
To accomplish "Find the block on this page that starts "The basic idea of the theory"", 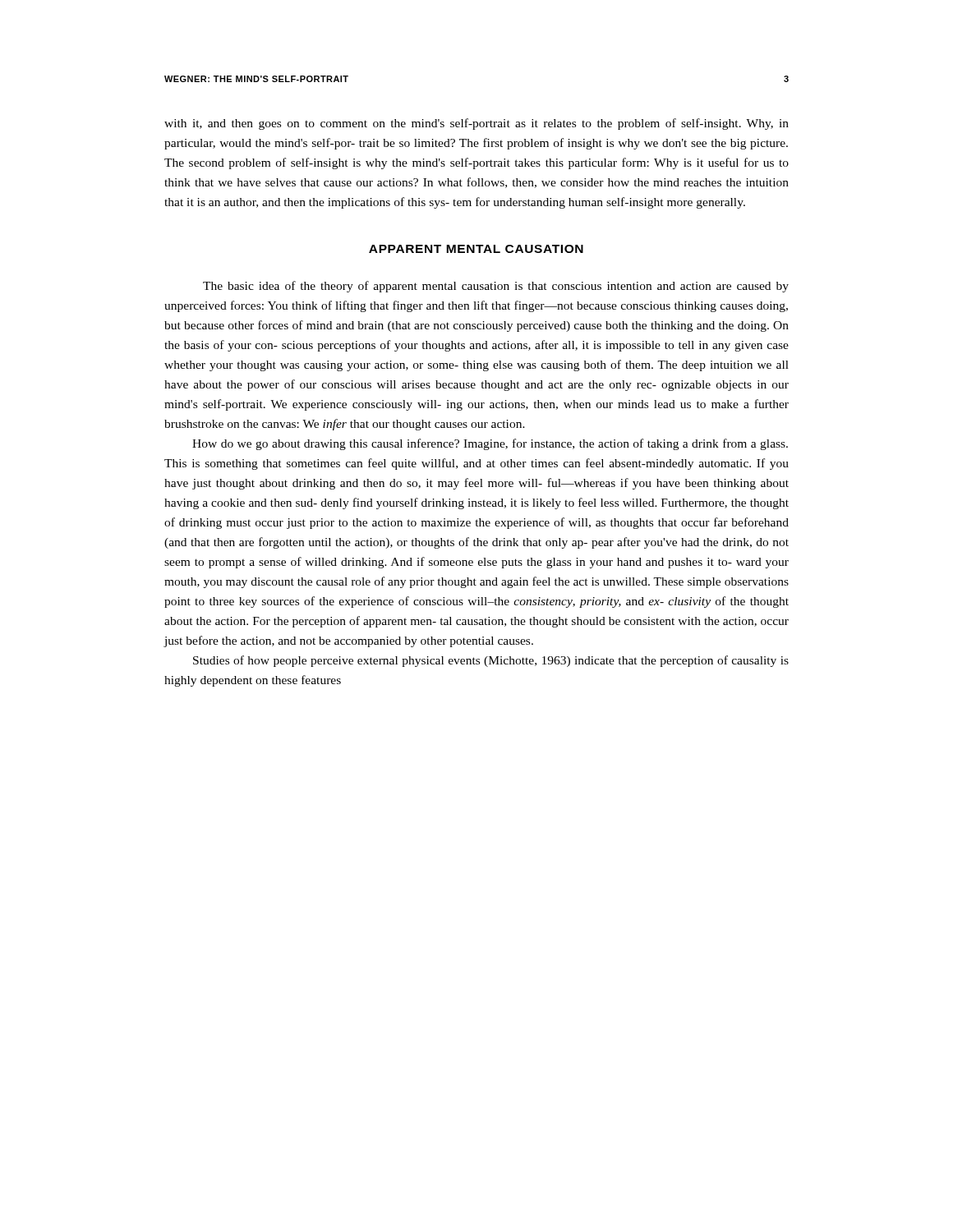I will [476, 483].
